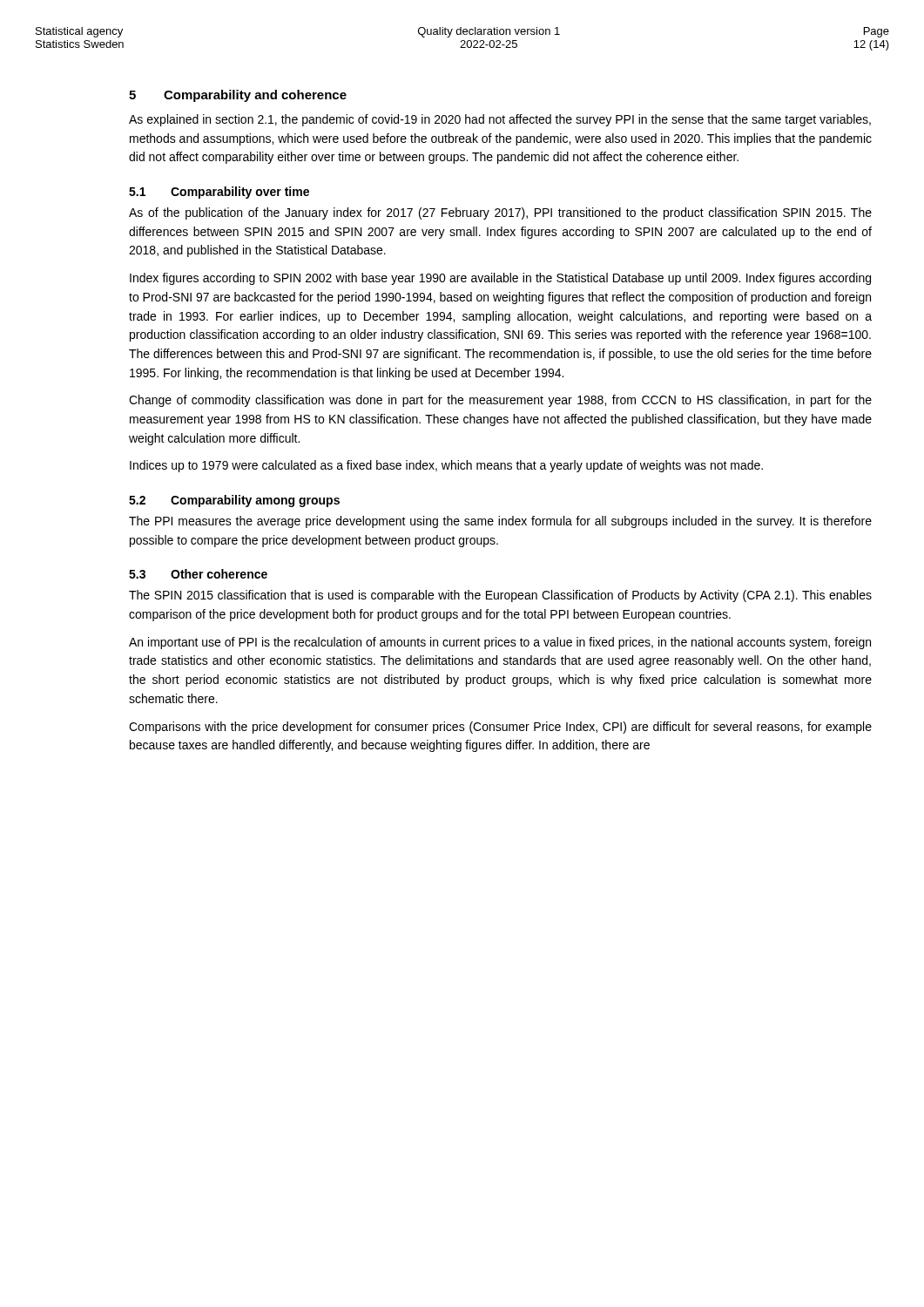Click the passage that begins "The PPI measures the average price development using"
This screenshot has height=1307, width=924.
click(500, 531)
